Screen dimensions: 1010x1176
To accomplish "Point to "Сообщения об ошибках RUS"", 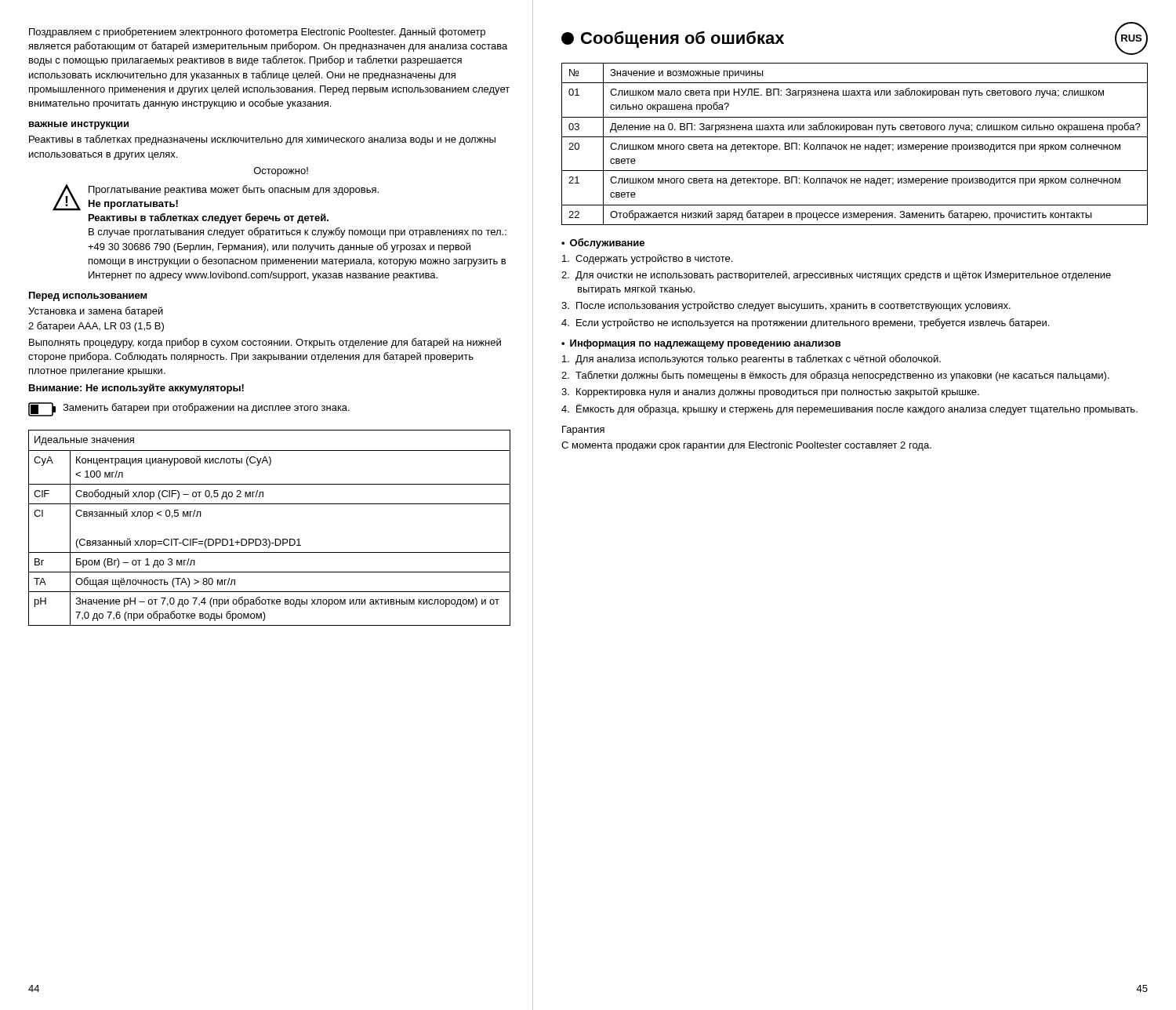I will pyautogui.click(x=699, y=37).
